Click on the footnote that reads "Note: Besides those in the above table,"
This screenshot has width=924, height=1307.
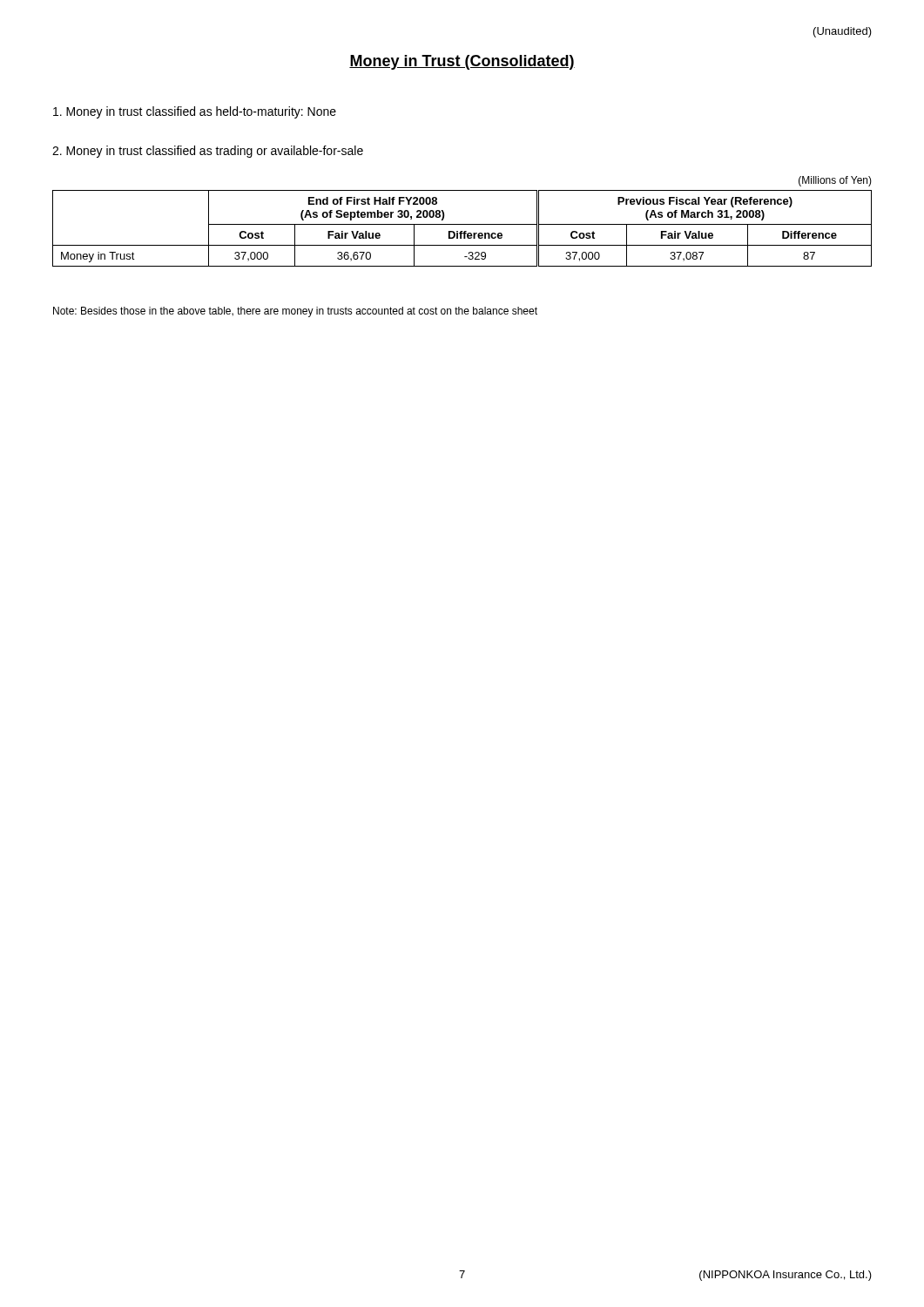(x=295, y=311)
